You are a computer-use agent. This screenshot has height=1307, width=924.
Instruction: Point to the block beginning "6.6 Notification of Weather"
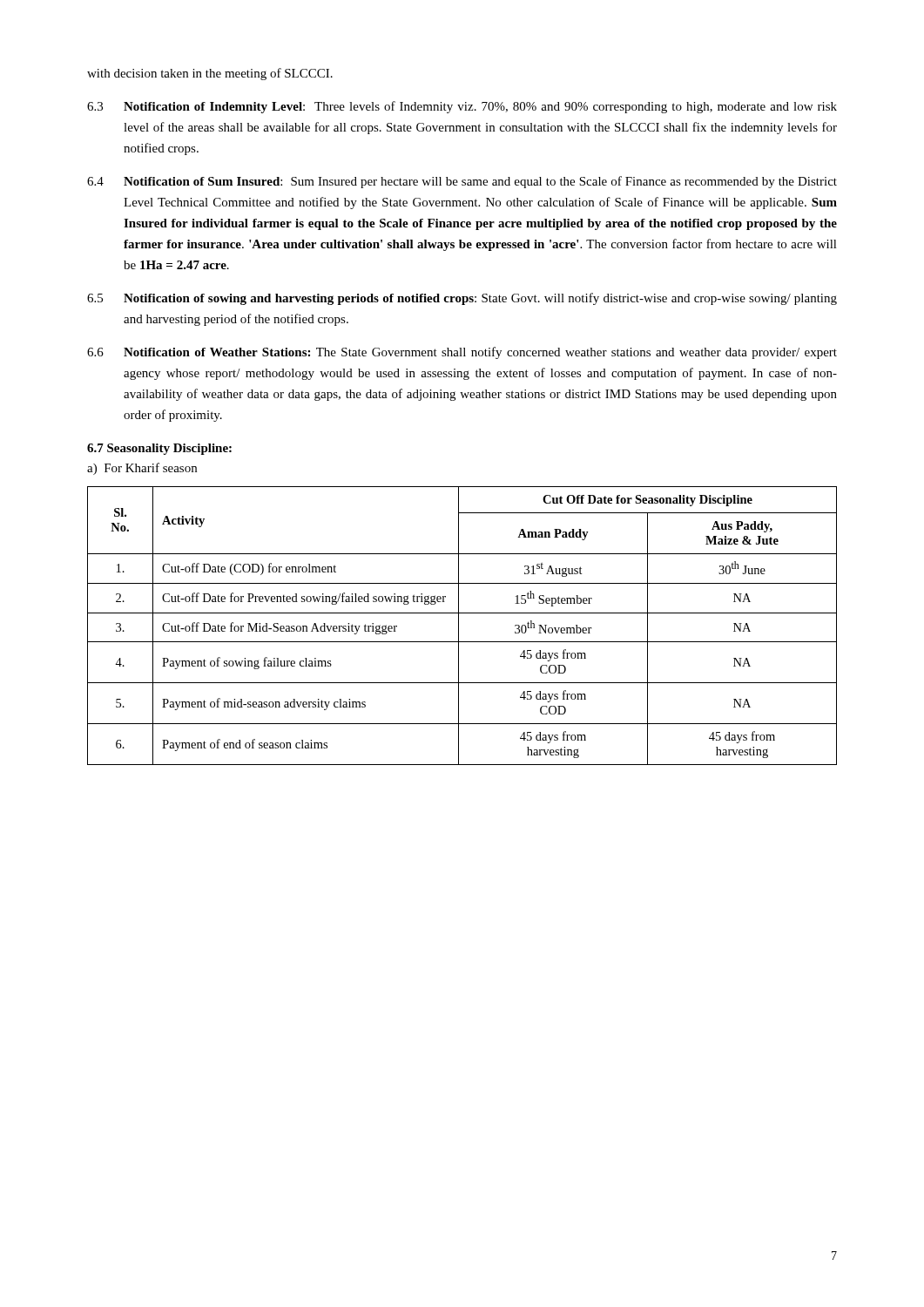[462, 383]
